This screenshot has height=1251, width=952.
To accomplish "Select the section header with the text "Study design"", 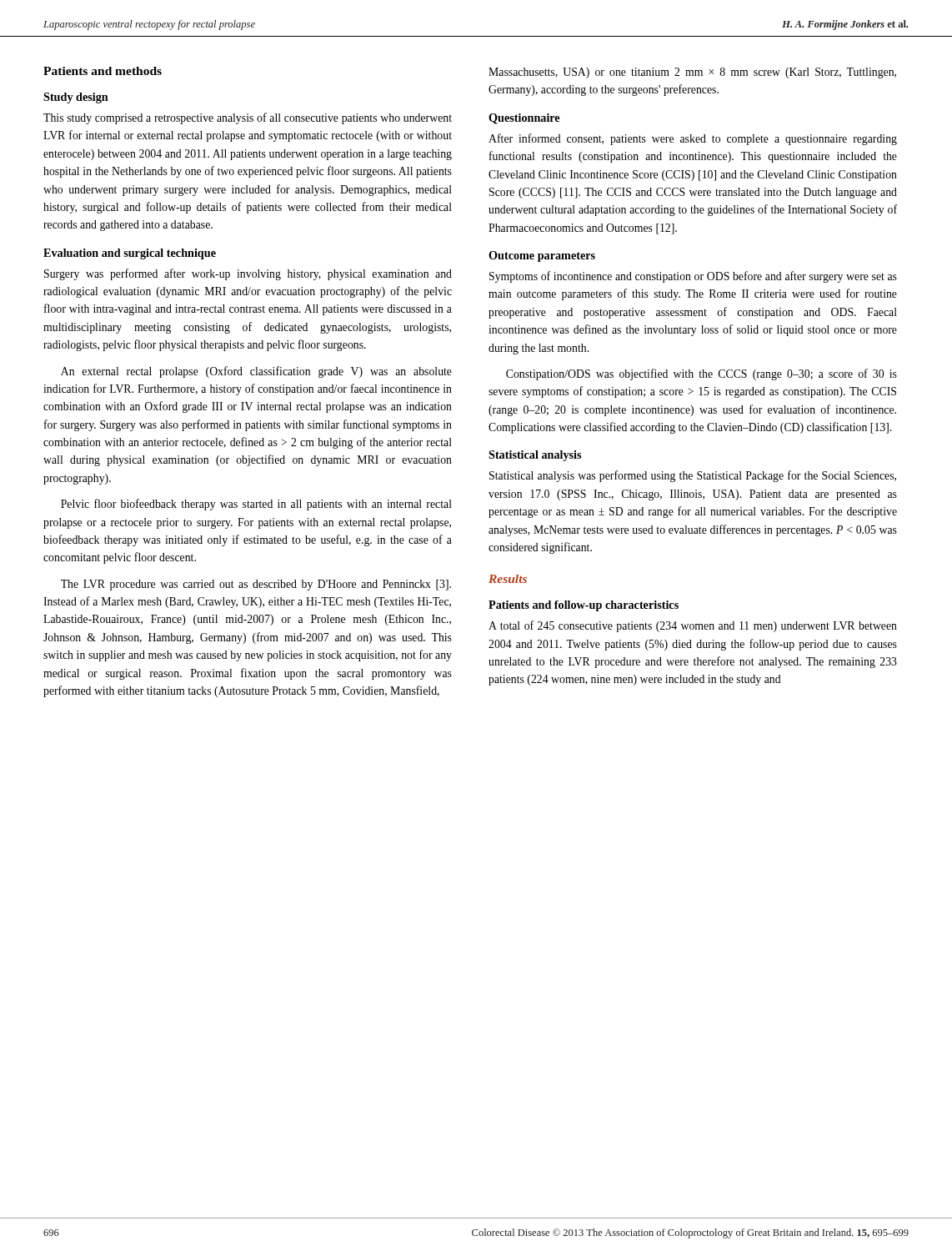I will point(76,97).
